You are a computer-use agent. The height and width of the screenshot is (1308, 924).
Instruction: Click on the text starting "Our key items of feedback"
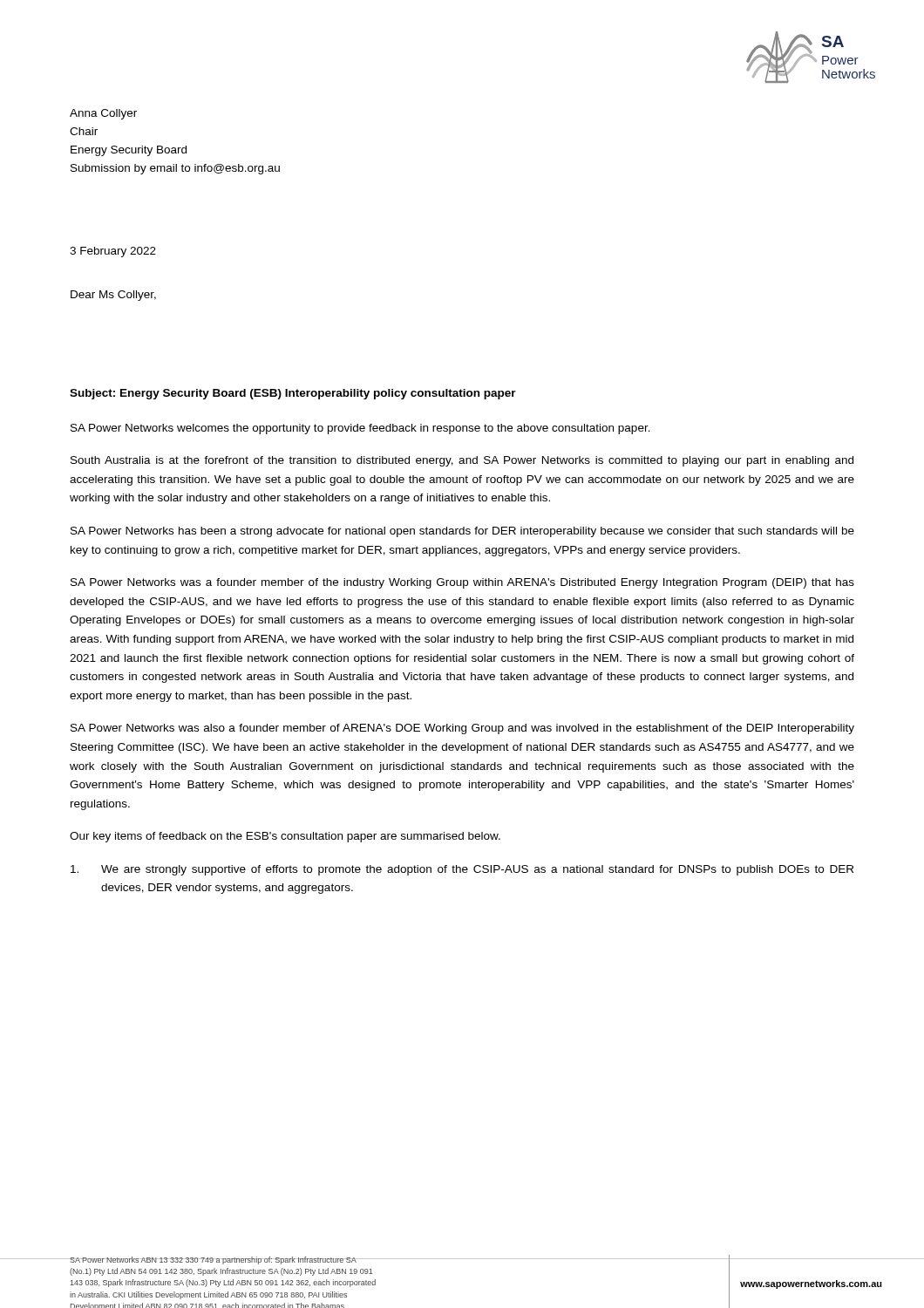pyautogui.click(x=285, y=836)
